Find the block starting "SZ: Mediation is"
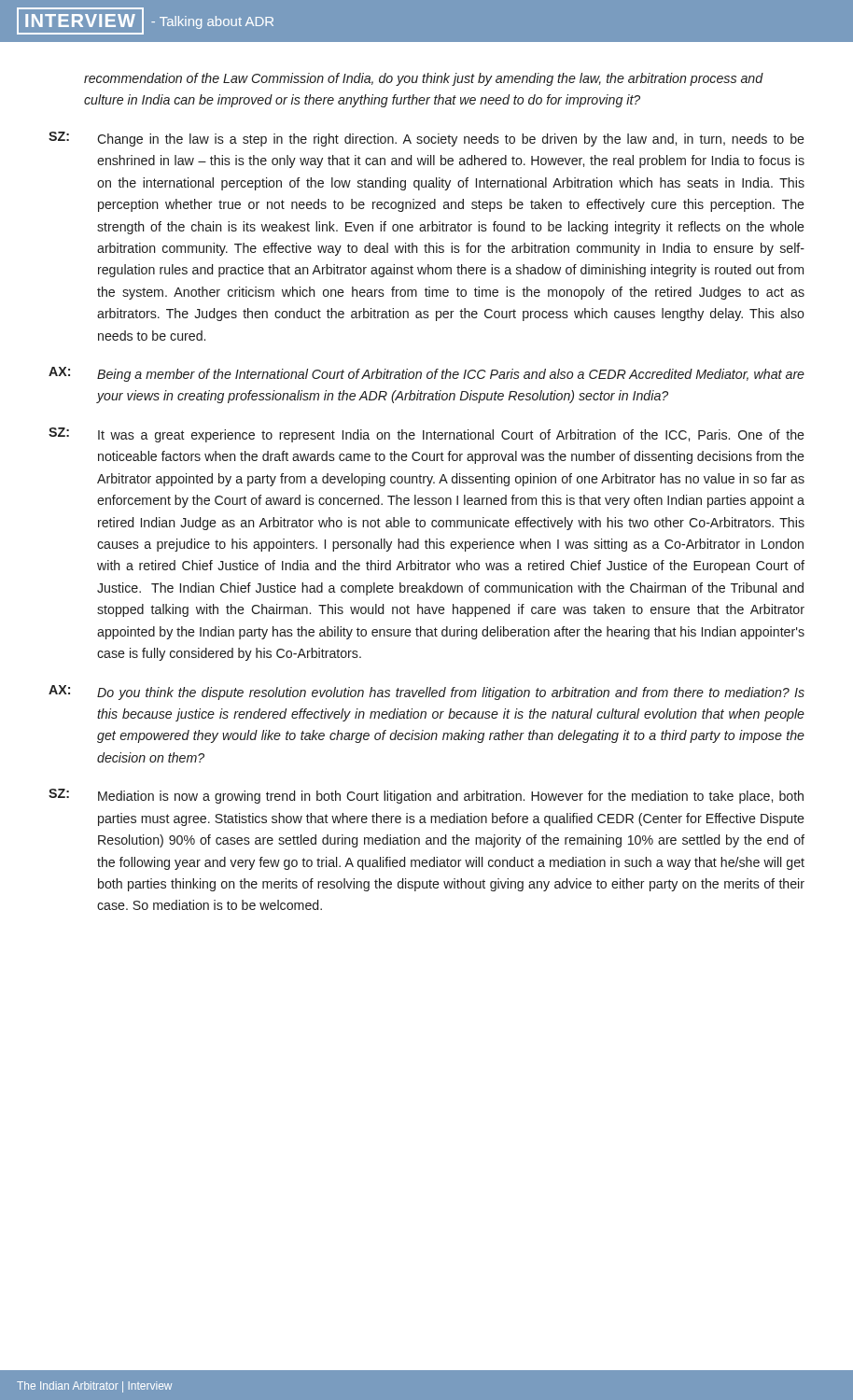Screen dimensions: 1400x853 [426, 852]
